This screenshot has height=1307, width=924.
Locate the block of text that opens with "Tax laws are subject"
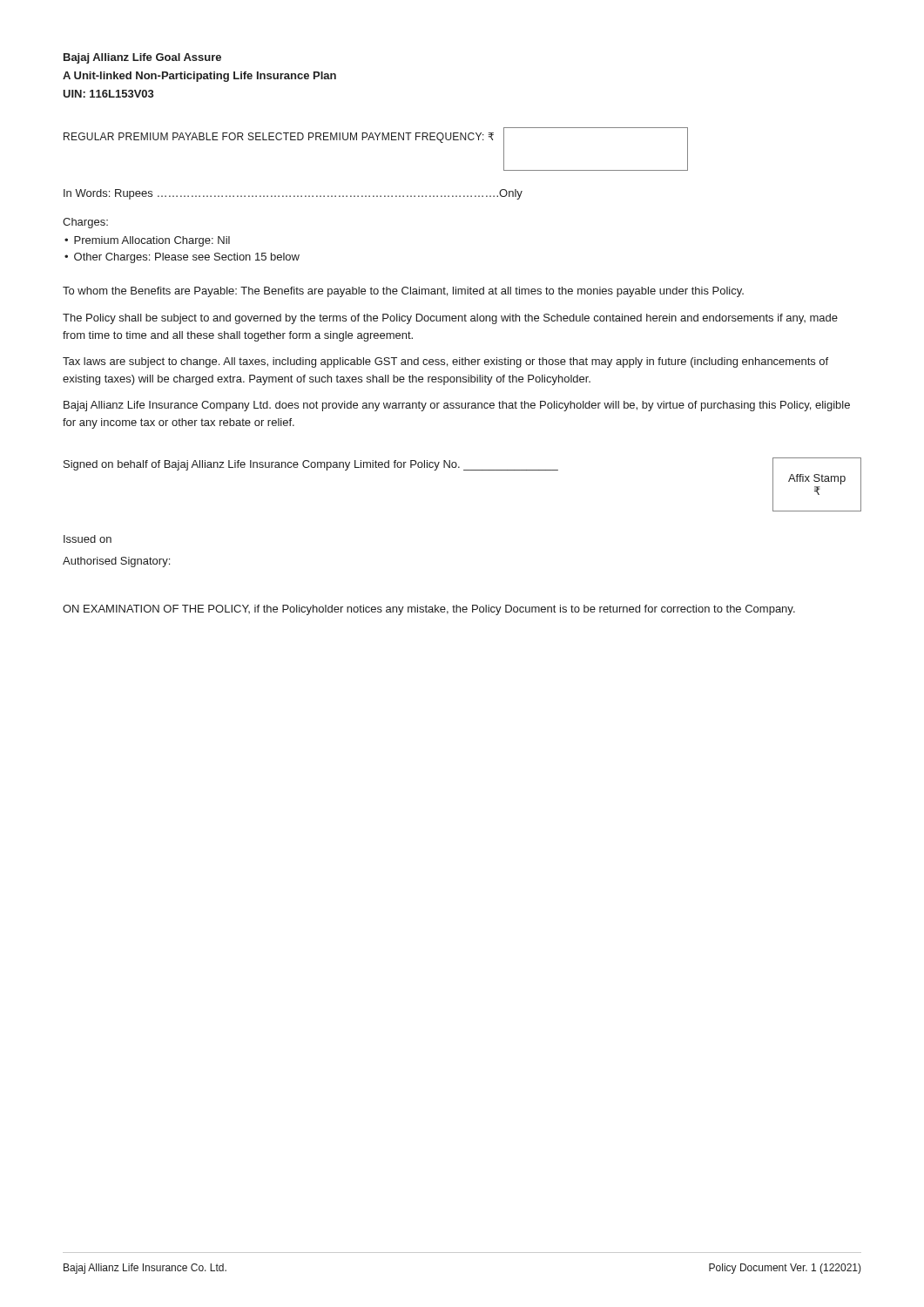click(446, 370)
